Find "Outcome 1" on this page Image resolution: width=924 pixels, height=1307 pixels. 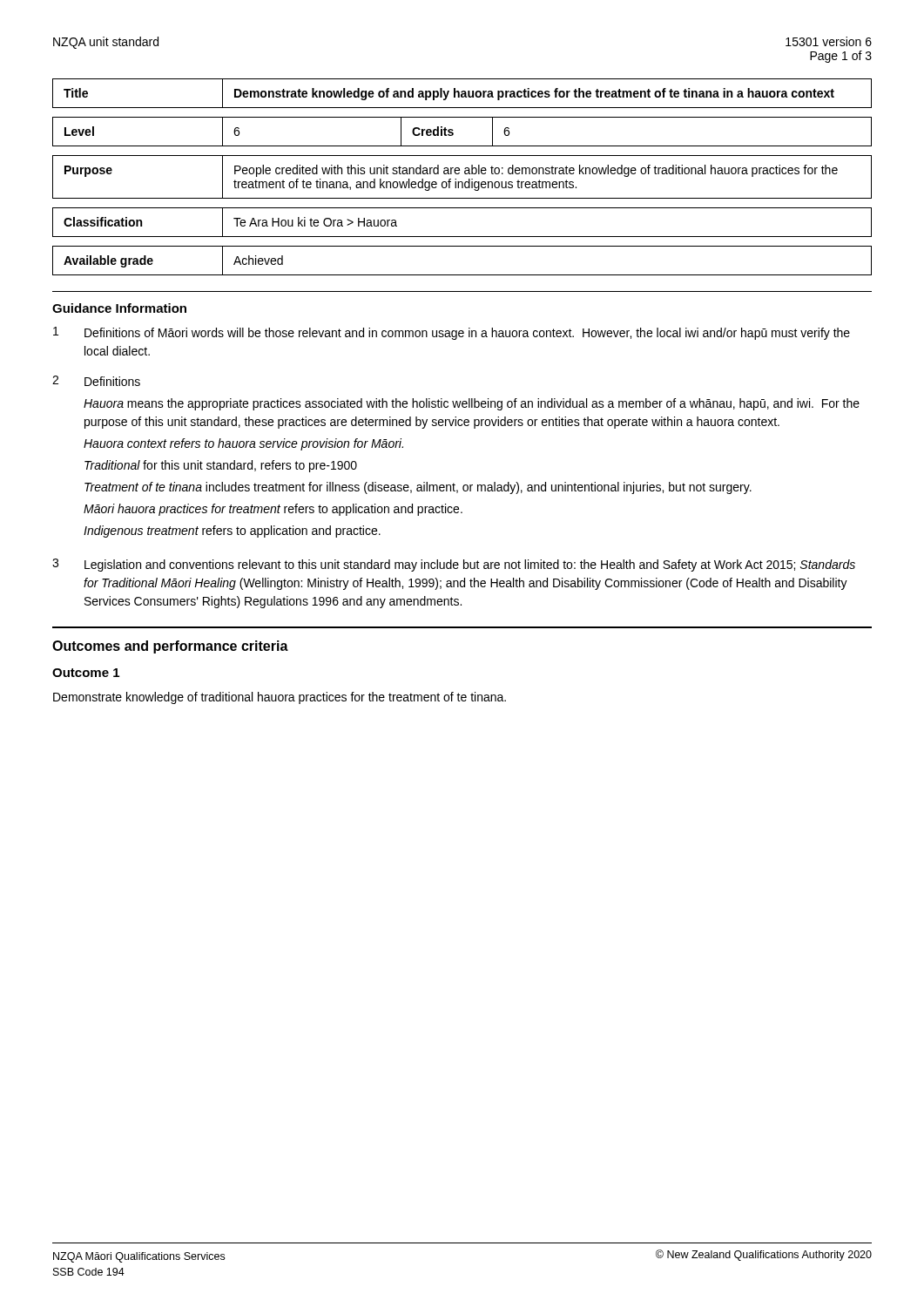point(86,672)
